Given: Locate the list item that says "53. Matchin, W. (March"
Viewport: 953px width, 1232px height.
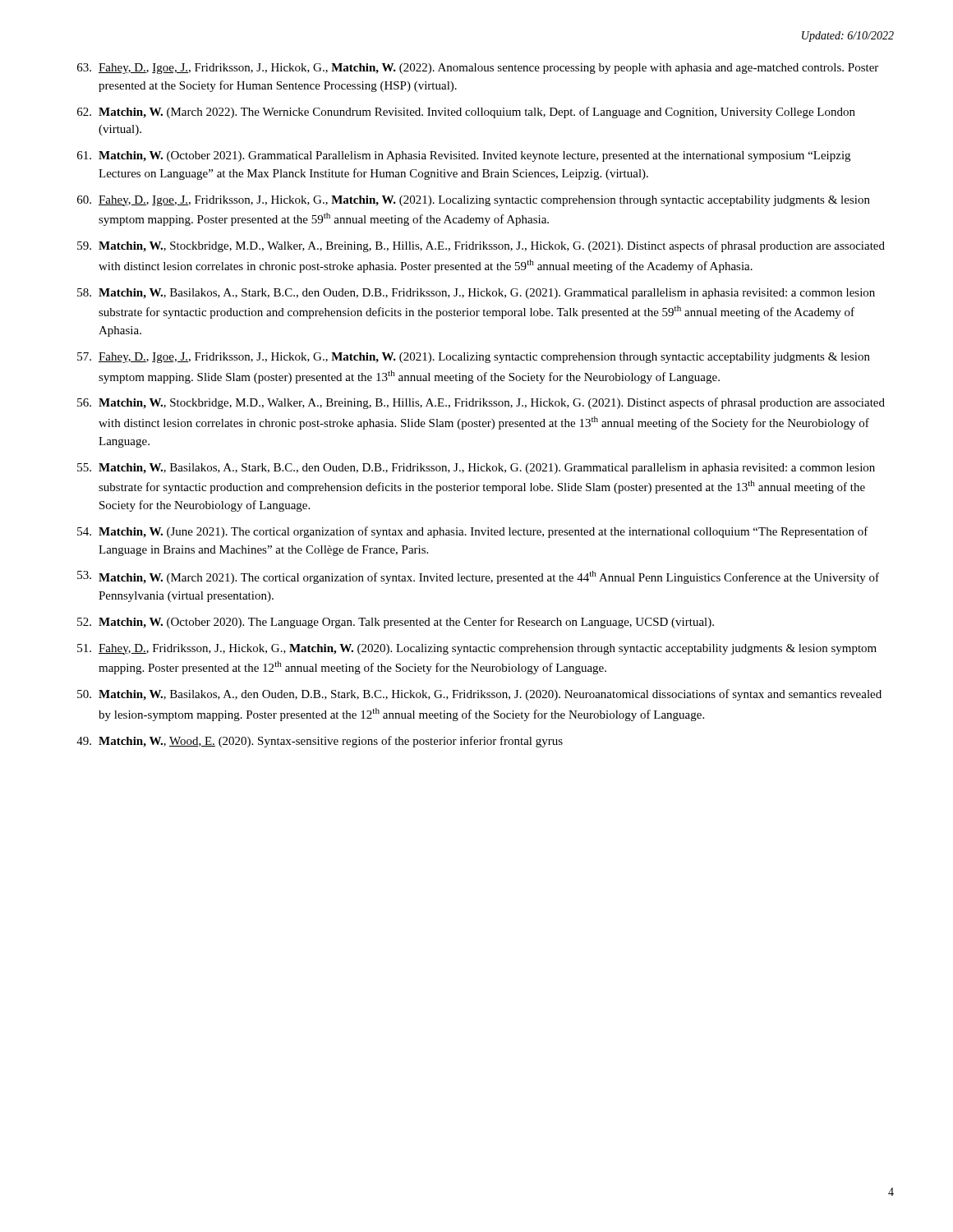Looking at the screenshot, I should tap(476, 586).
